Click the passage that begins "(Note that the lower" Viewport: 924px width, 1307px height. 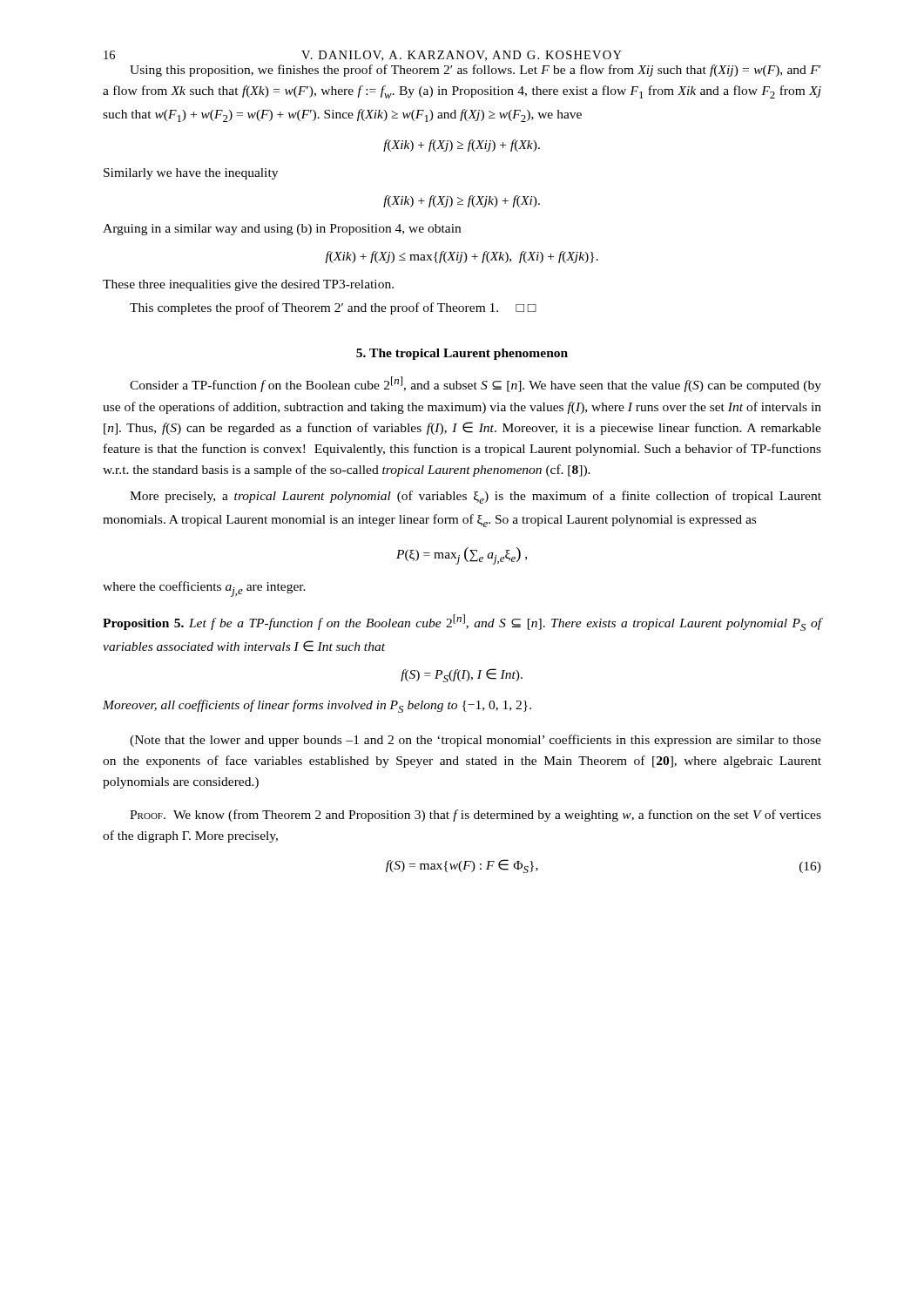tap(462, 760)
